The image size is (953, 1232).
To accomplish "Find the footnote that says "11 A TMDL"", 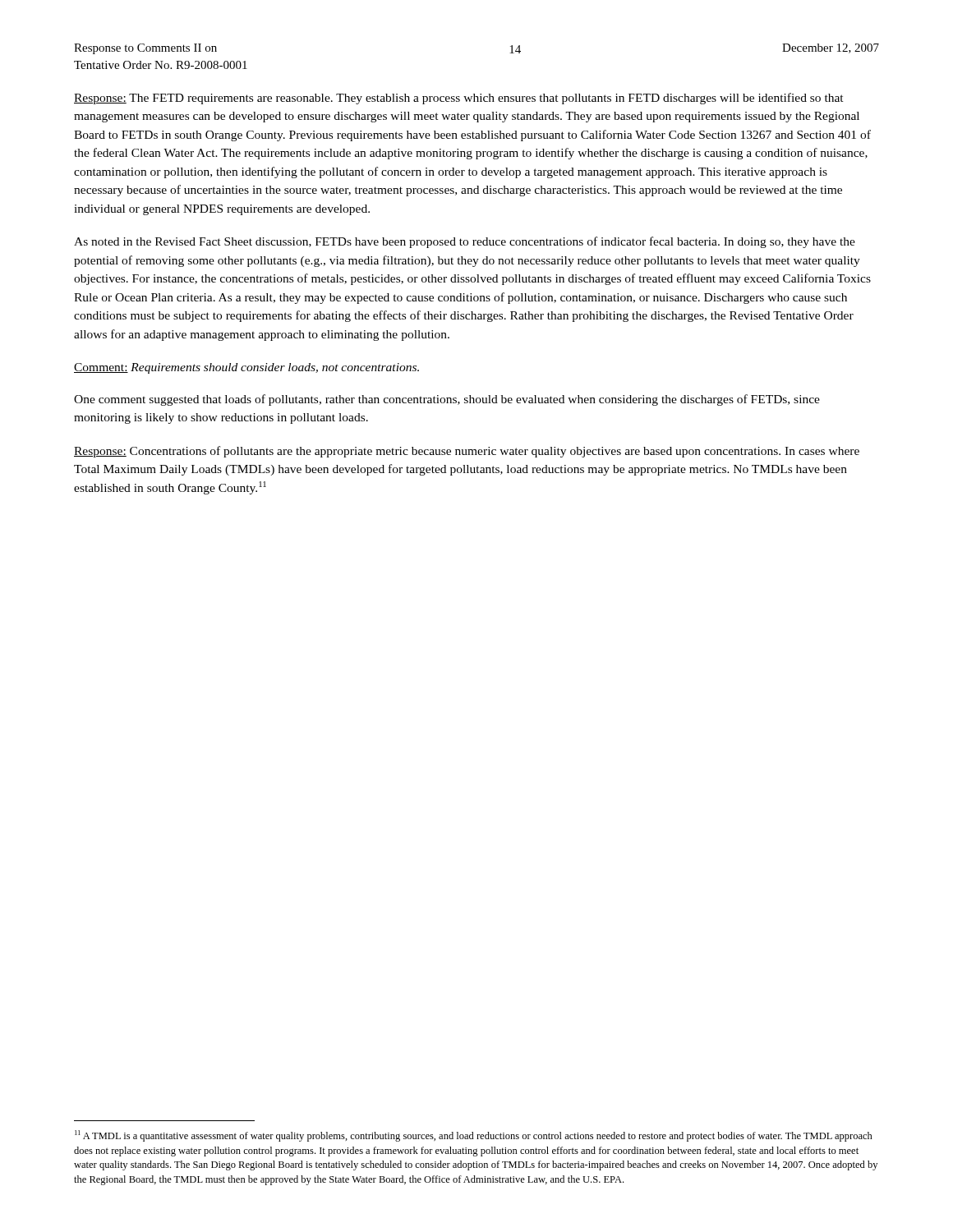I will point(476,1157).
